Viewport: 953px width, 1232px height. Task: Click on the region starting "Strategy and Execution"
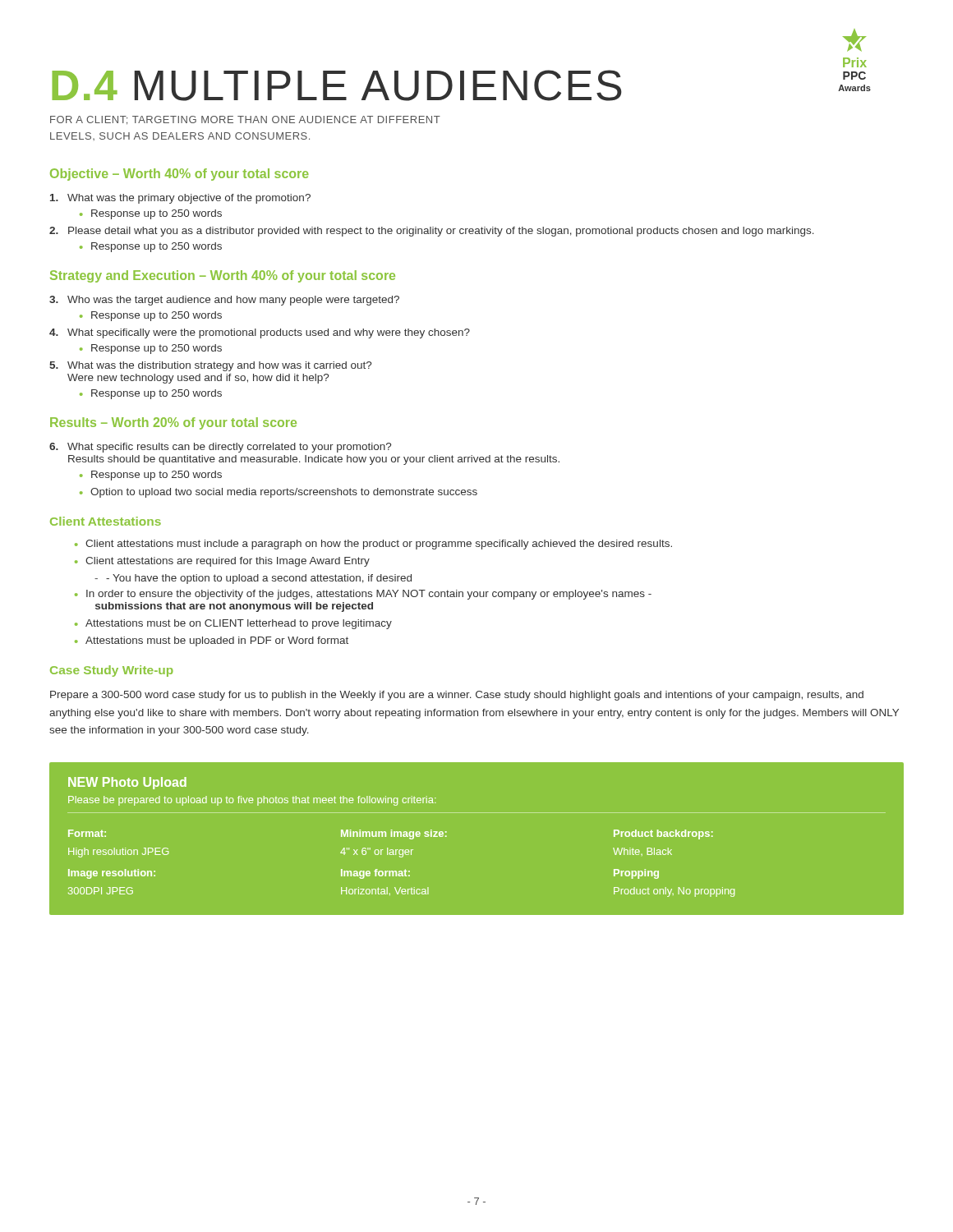pyautogui.click(x=223, y=276)
